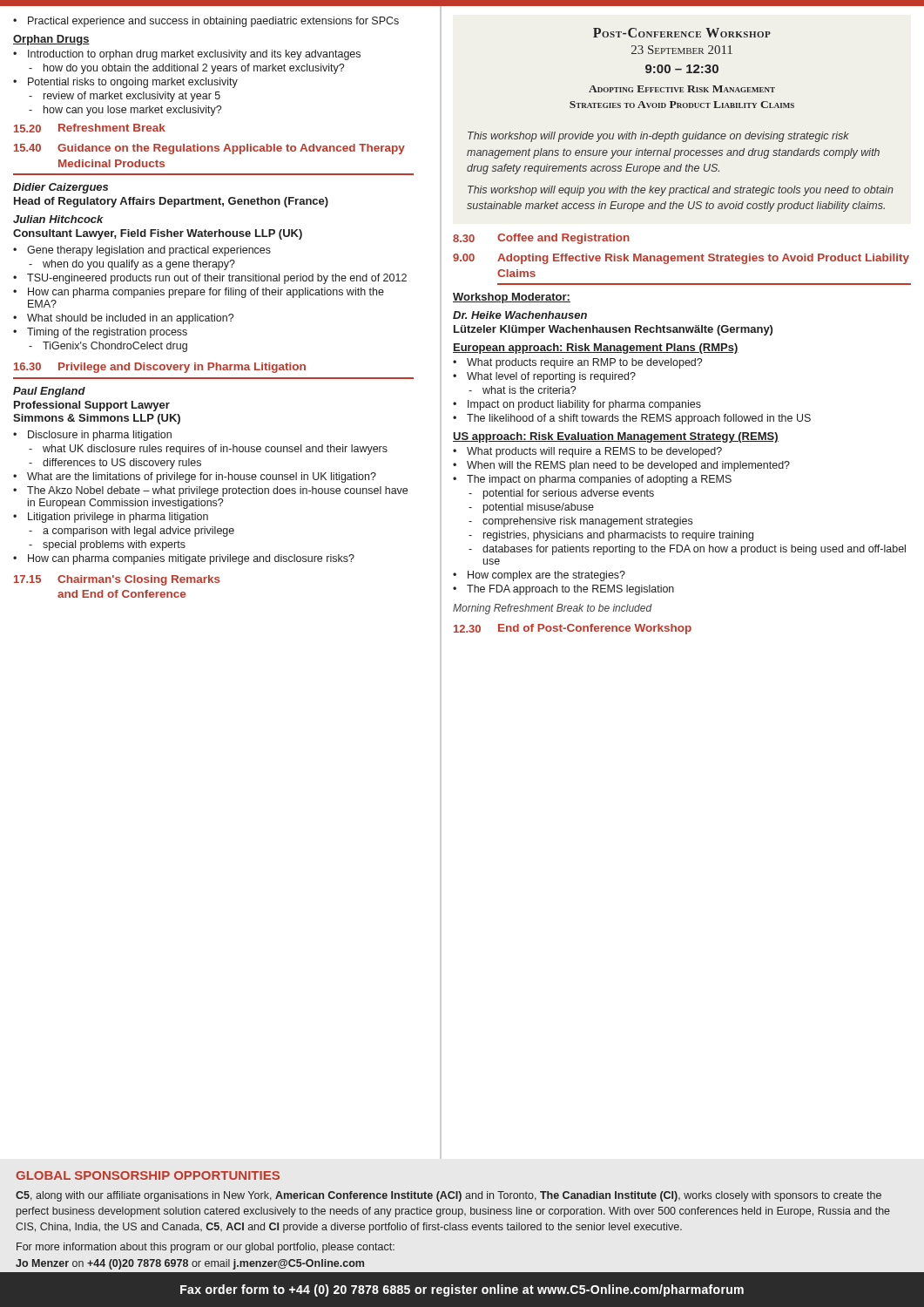This screenshot has width=924, height=1307.
Task: Select the text starting "• The likelihood of a"
Action: [x=632, y=418]
